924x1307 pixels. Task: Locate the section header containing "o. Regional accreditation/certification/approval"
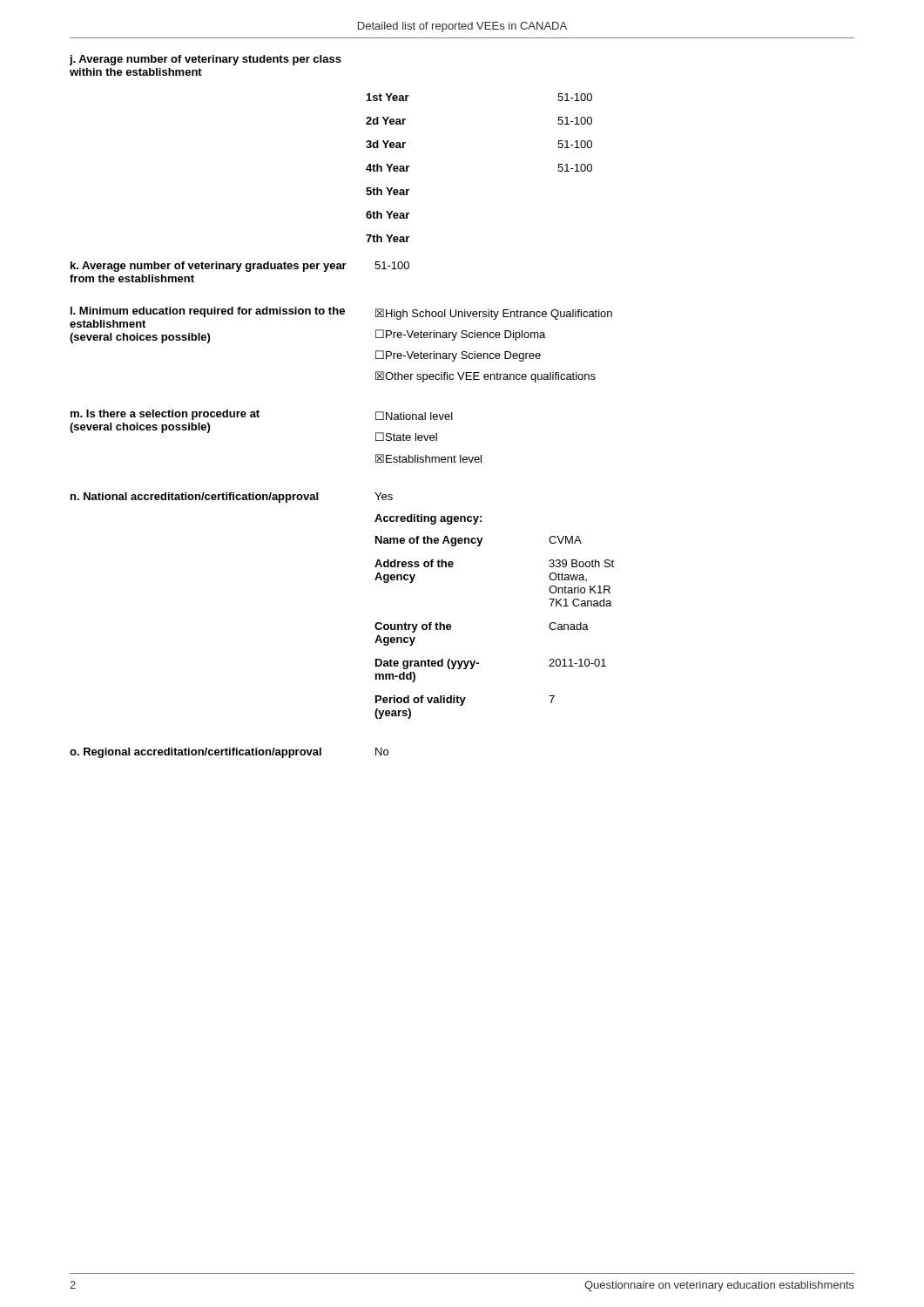click(196, 751)
